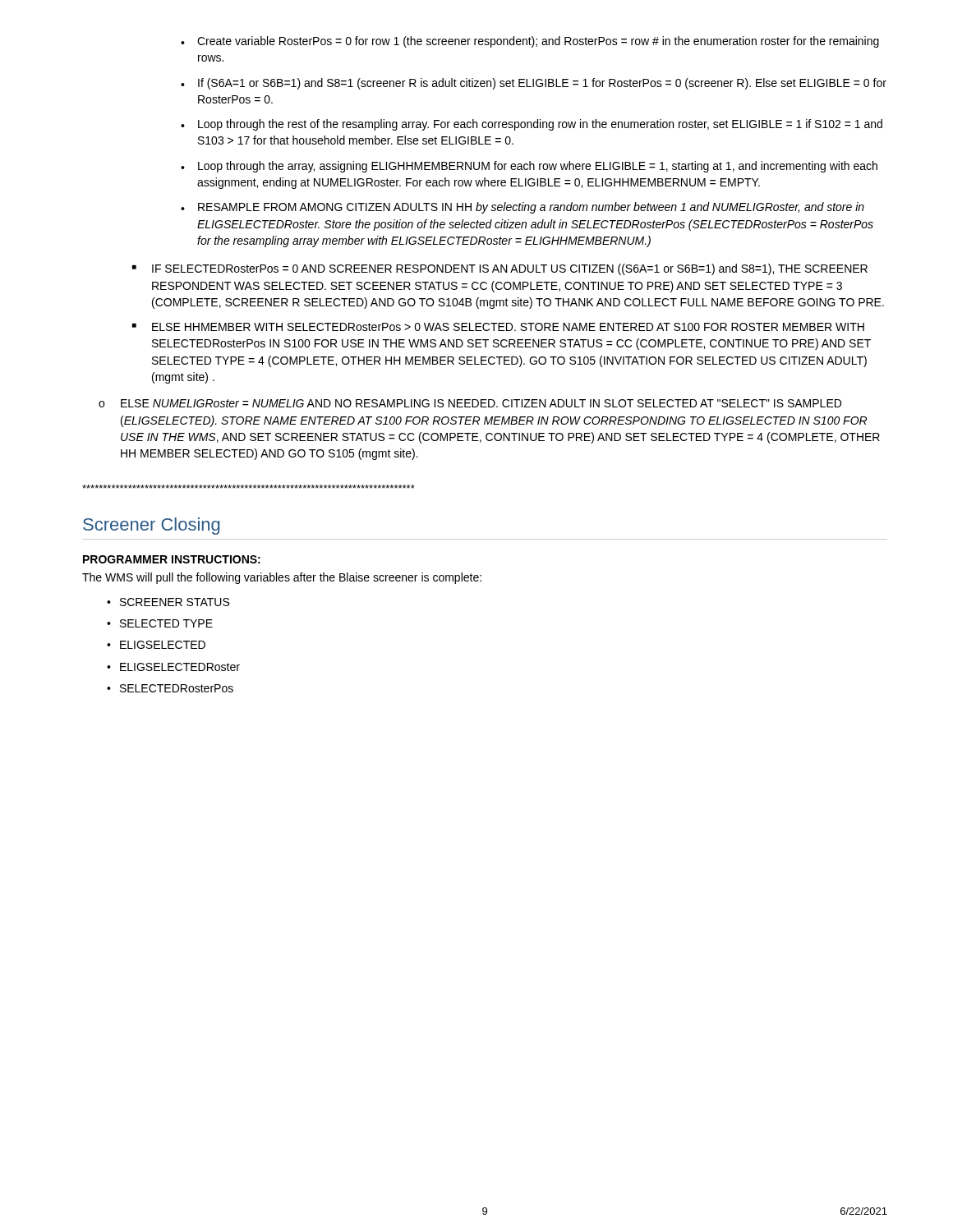The height and width of the screenshot is (1232, 953).
Task: Click on the block starting "• SCREENER STATUS"
Action: [168, 602]
